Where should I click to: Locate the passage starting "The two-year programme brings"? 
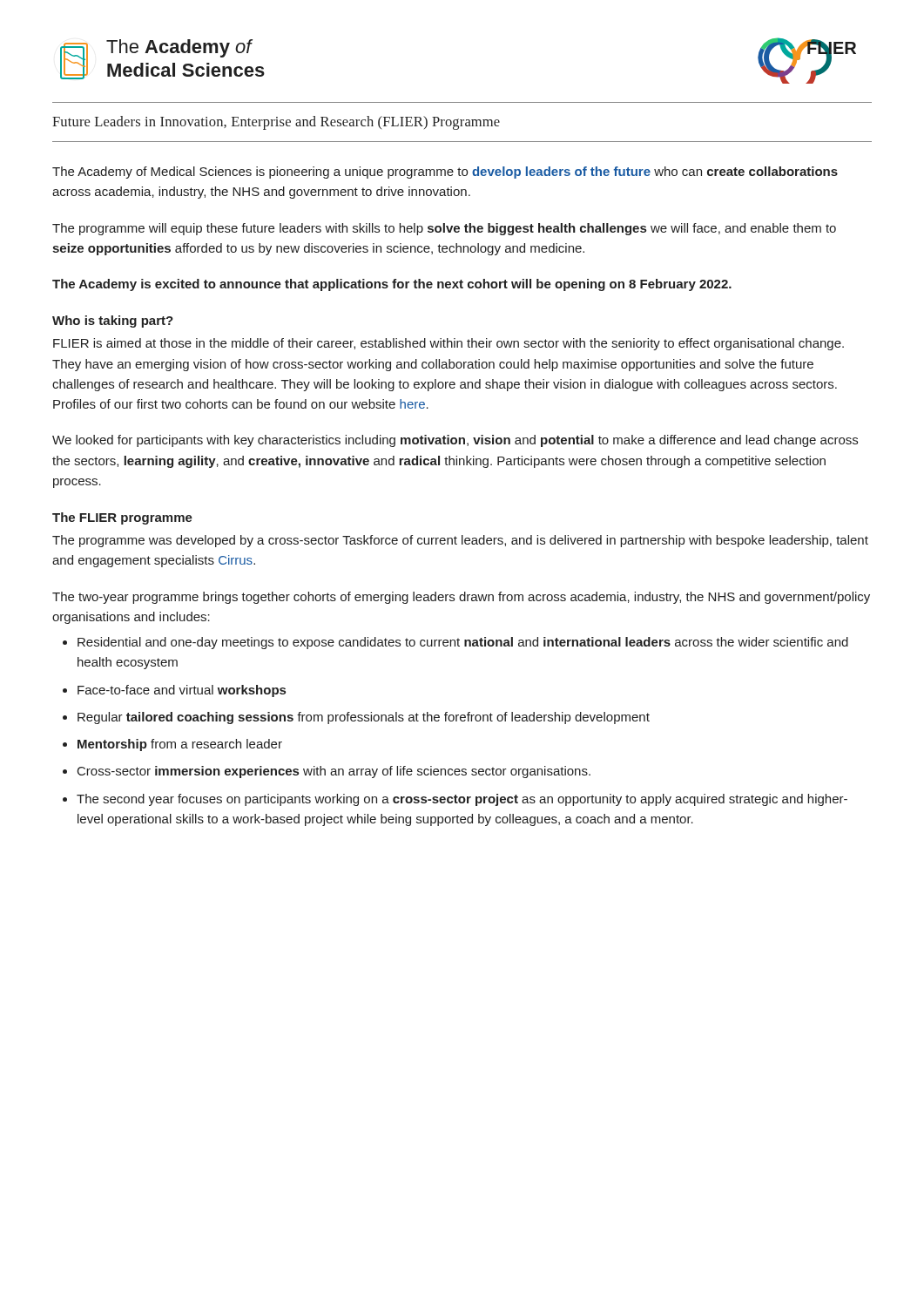coord(461,606)
